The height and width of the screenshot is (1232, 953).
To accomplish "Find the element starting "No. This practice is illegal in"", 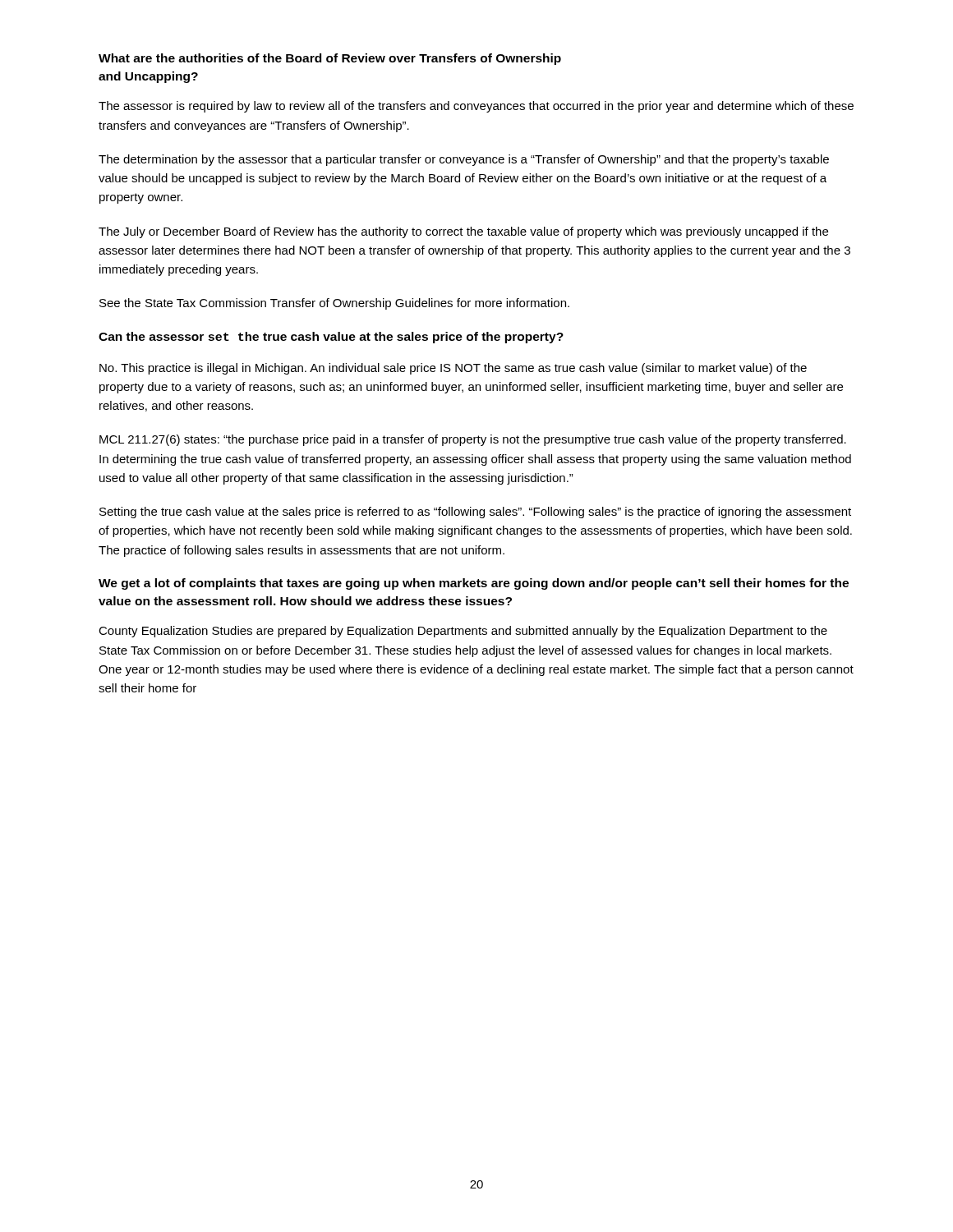I will click(x=471, y=386).
